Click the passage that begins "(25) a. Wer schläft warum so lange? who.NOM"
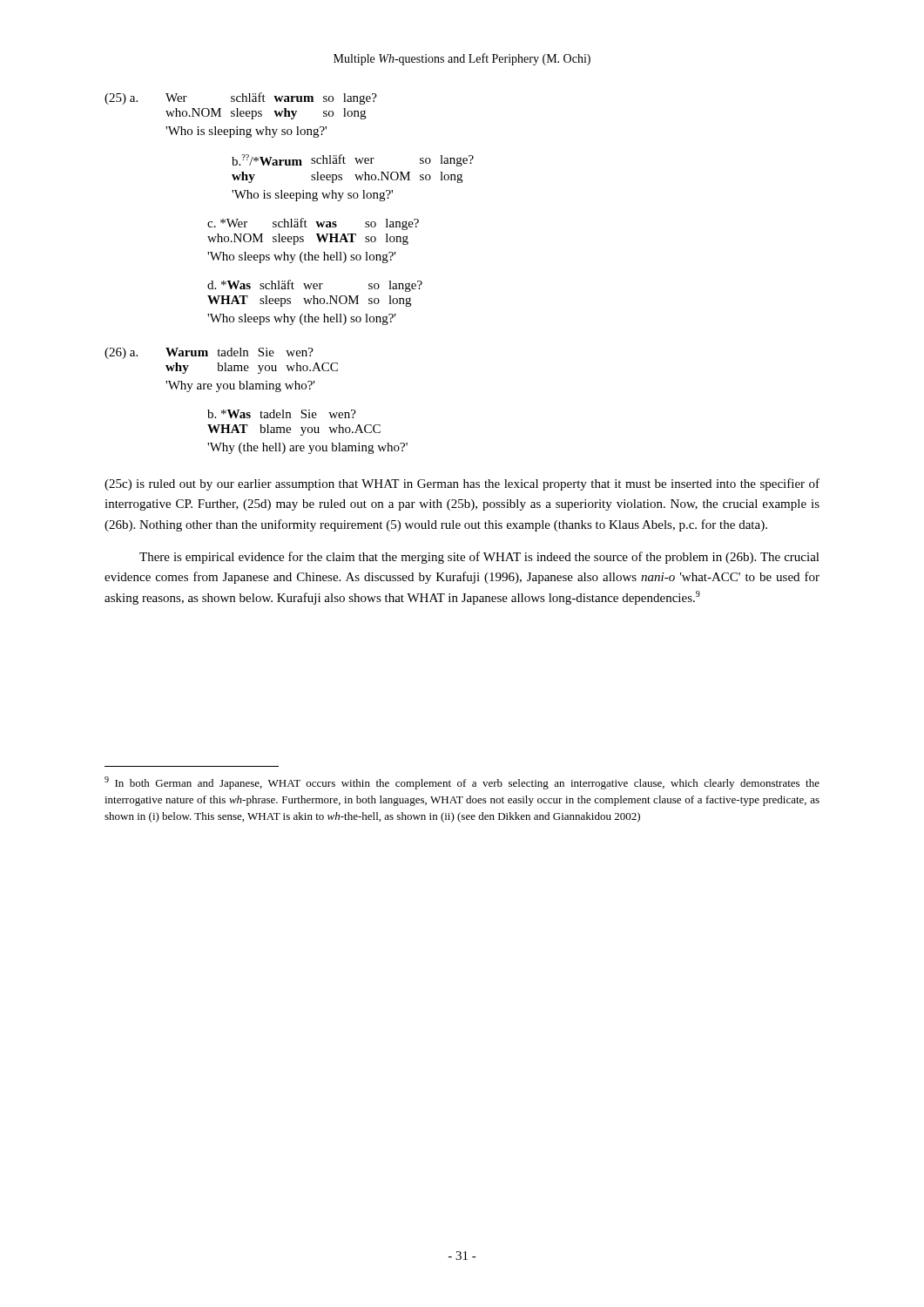The width and height of the screenshot is (924, 1307). pos(241,98)
